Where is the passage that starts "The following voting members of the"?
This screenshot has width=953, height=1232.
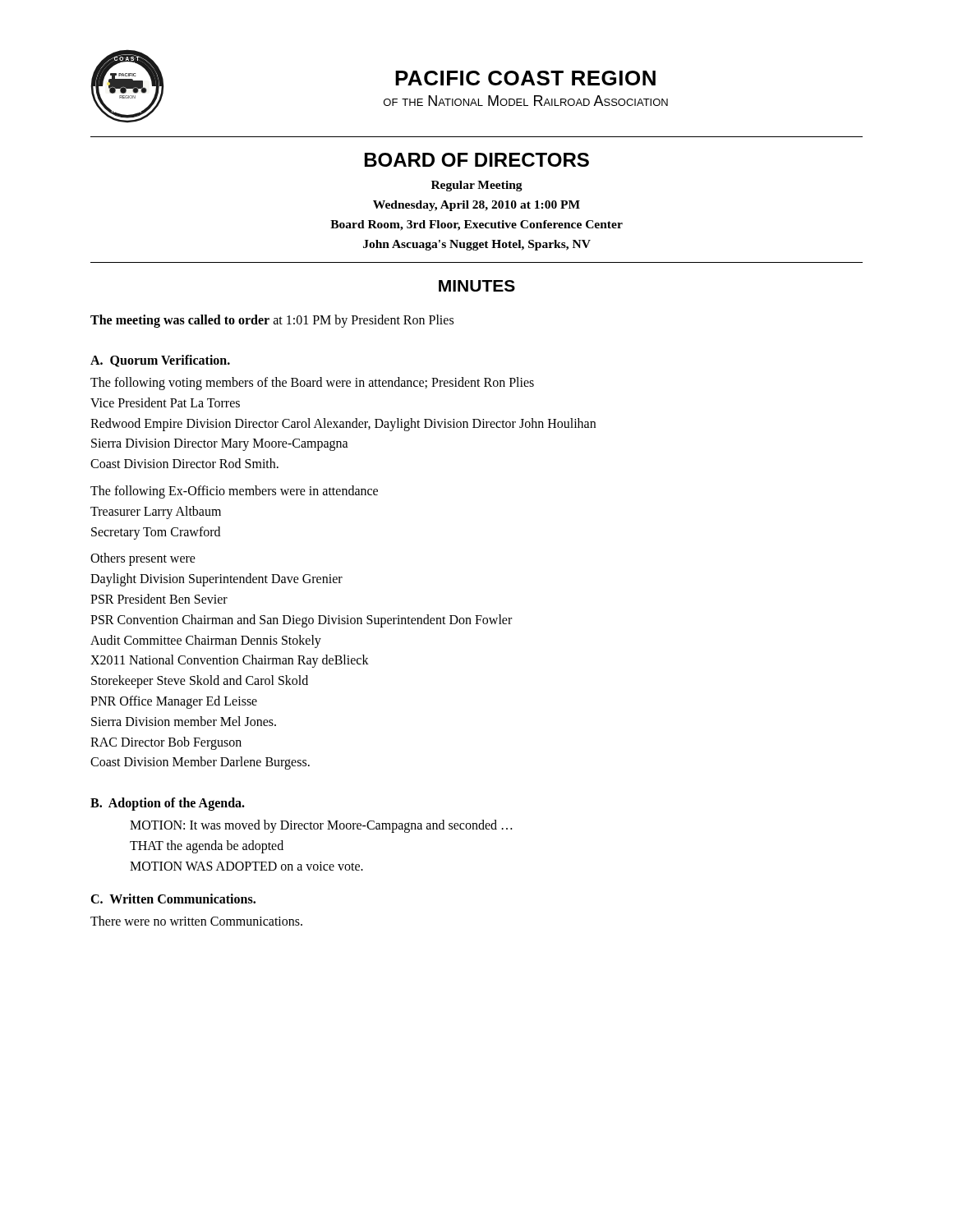pos(343,423)
